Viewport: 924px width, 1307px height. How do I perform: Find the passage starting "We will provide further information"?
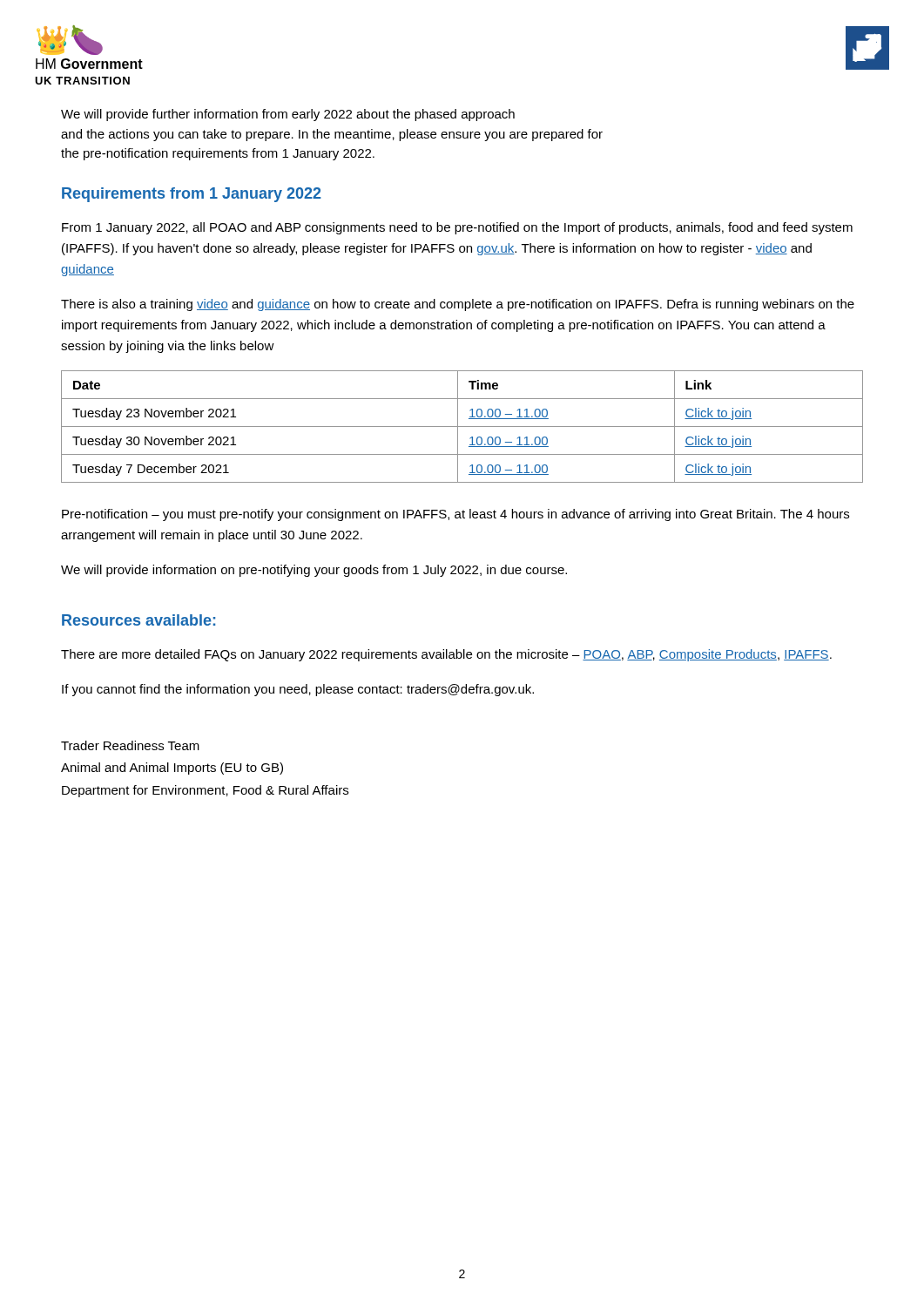pyautogui.click(x=332, y=133)
